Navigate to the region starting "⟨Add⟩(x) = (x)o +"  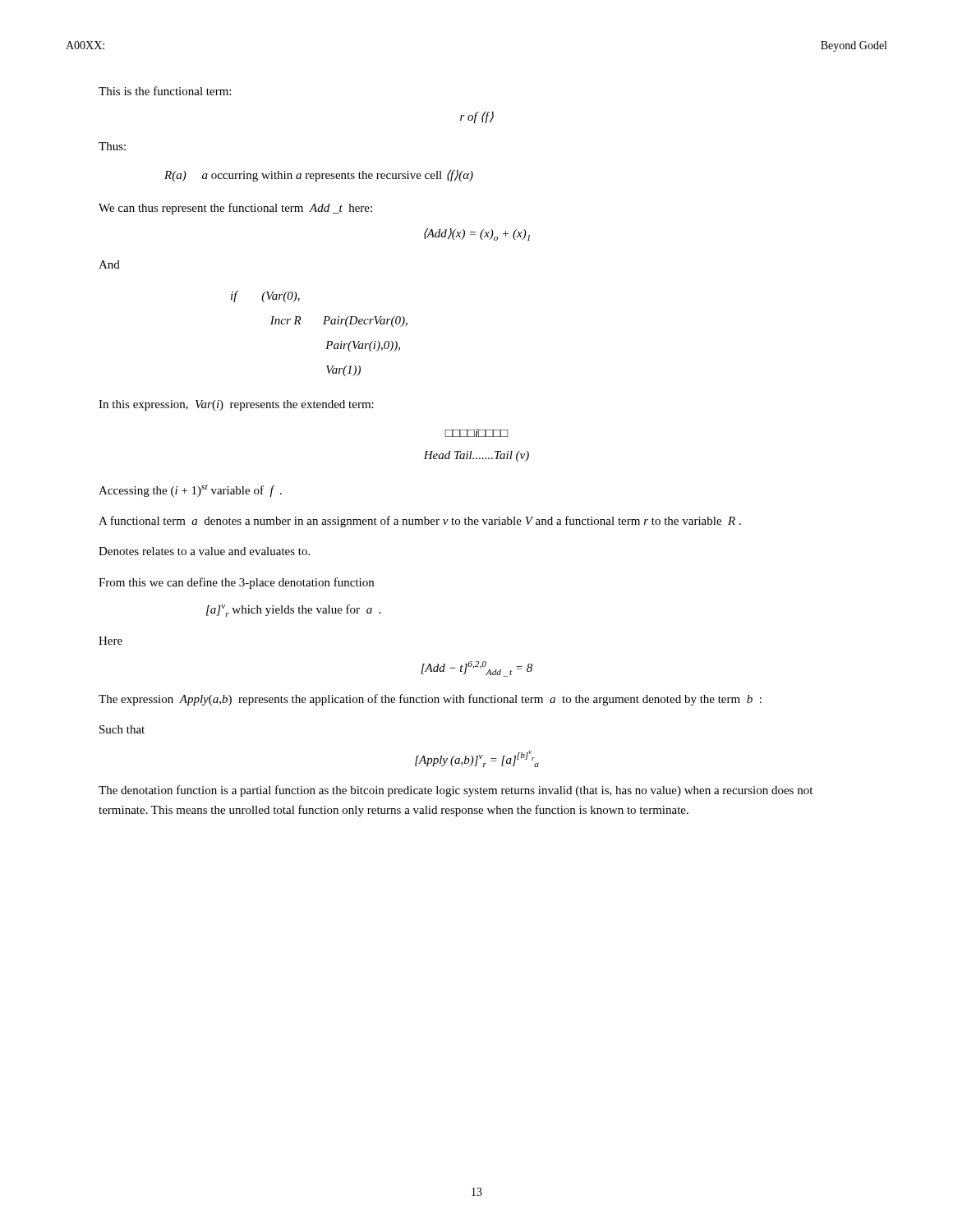476,235
